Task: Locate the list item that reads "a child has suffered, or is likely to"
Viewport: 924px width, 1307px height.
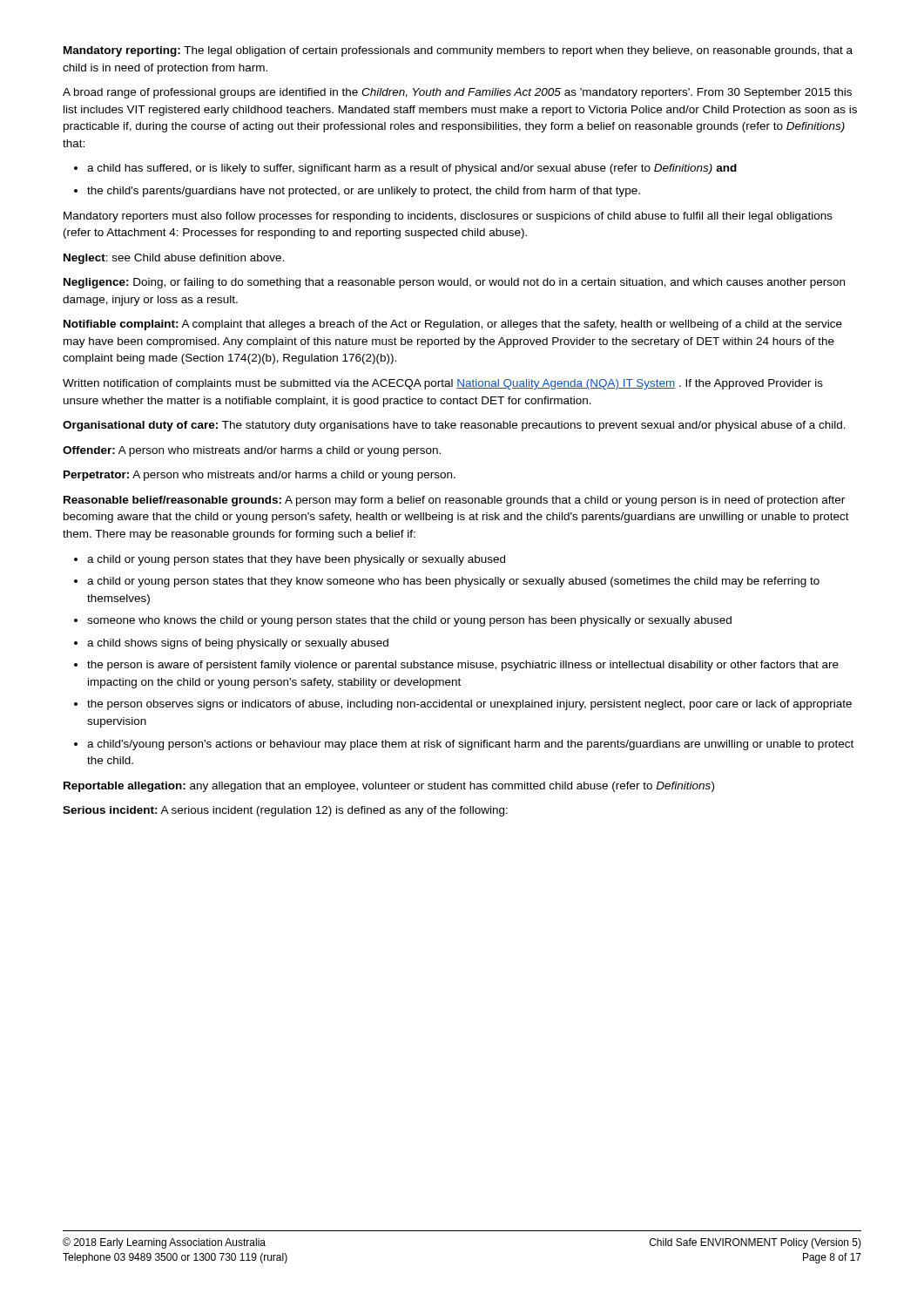Action: (x=412, y=168)
